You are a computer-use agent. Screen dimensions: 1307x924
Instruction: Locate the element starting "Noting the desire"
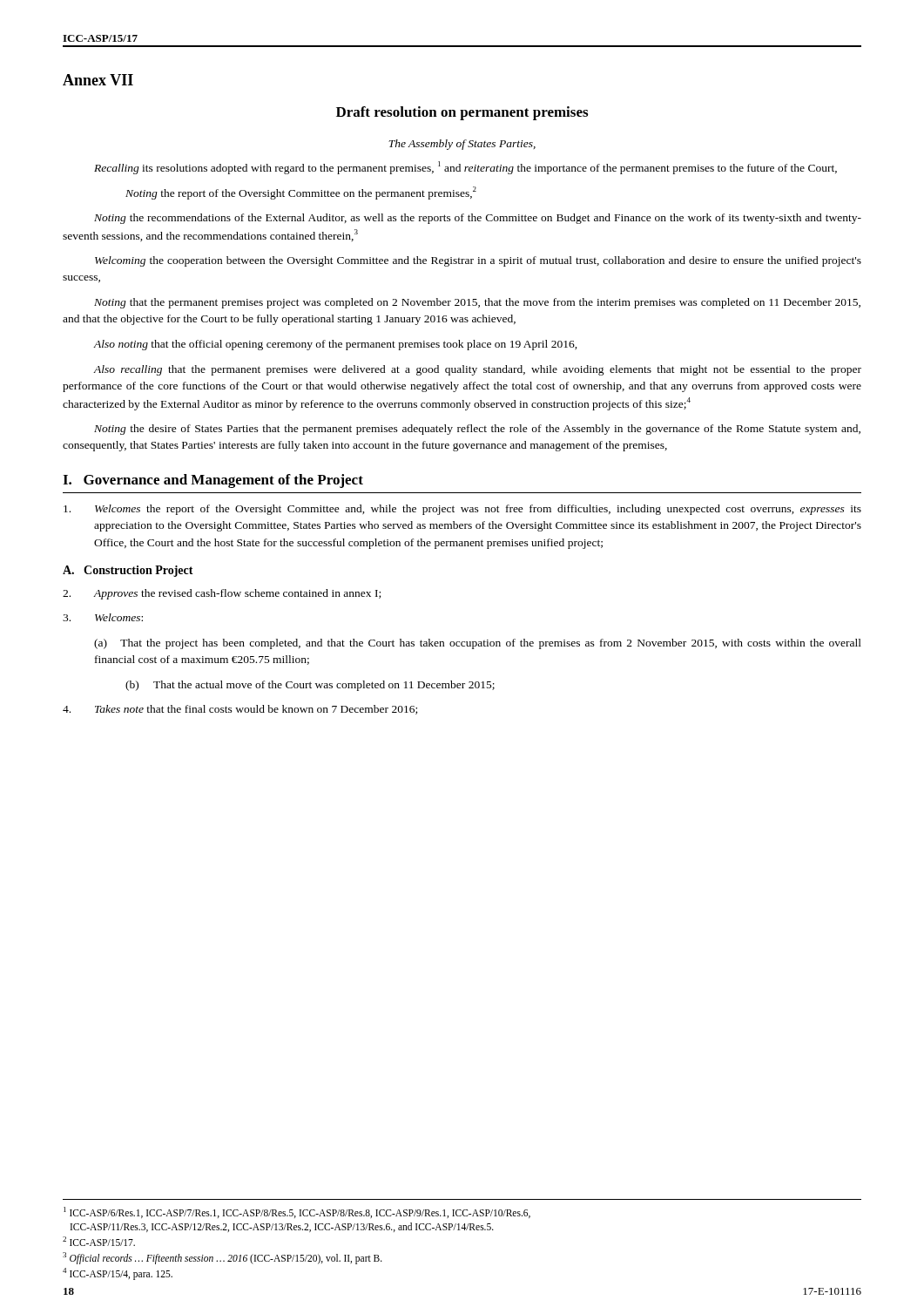click(462, 437)
